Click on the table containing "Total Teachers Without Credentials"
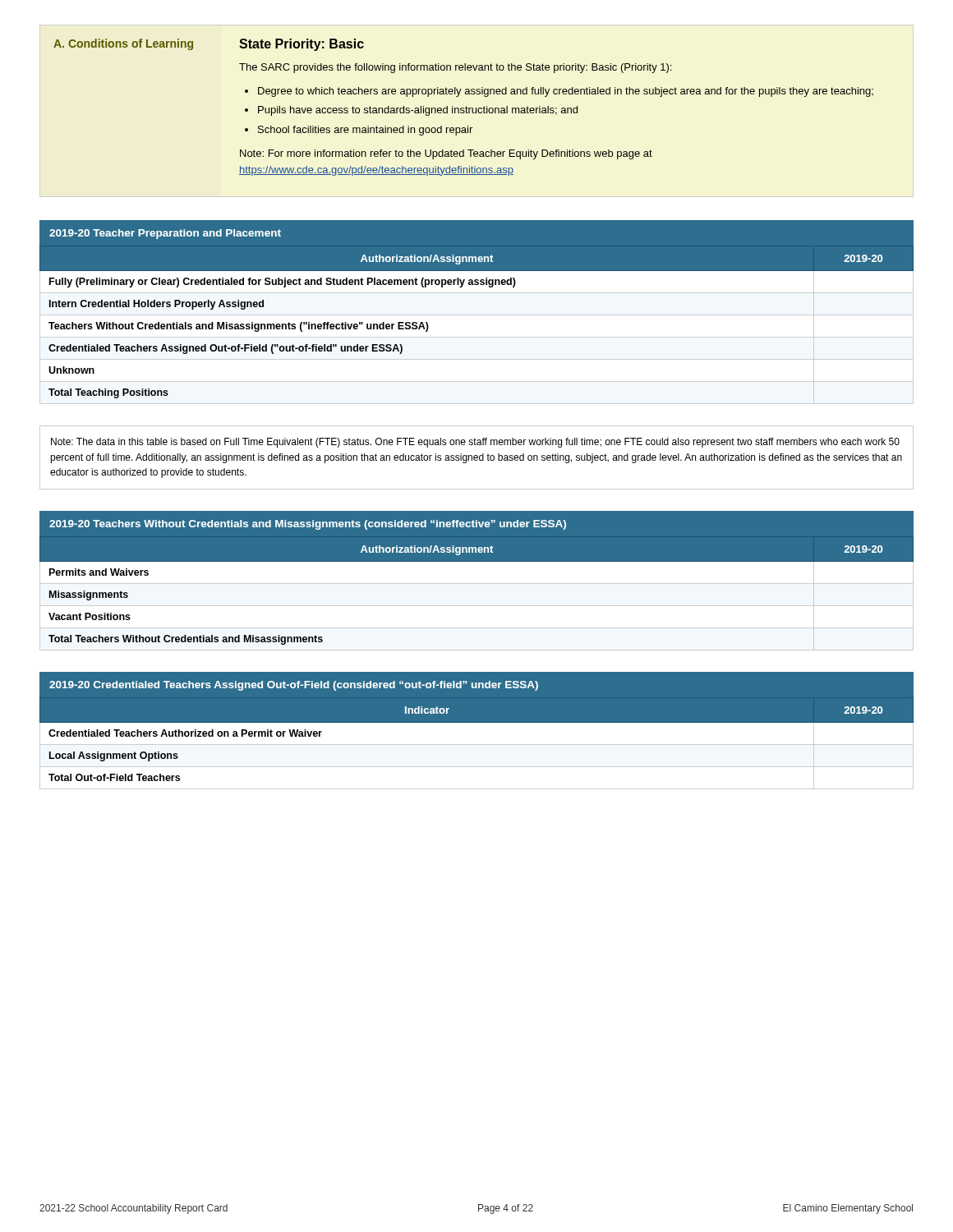Screen dimensions: 1232x953 (x=476, y=593)
